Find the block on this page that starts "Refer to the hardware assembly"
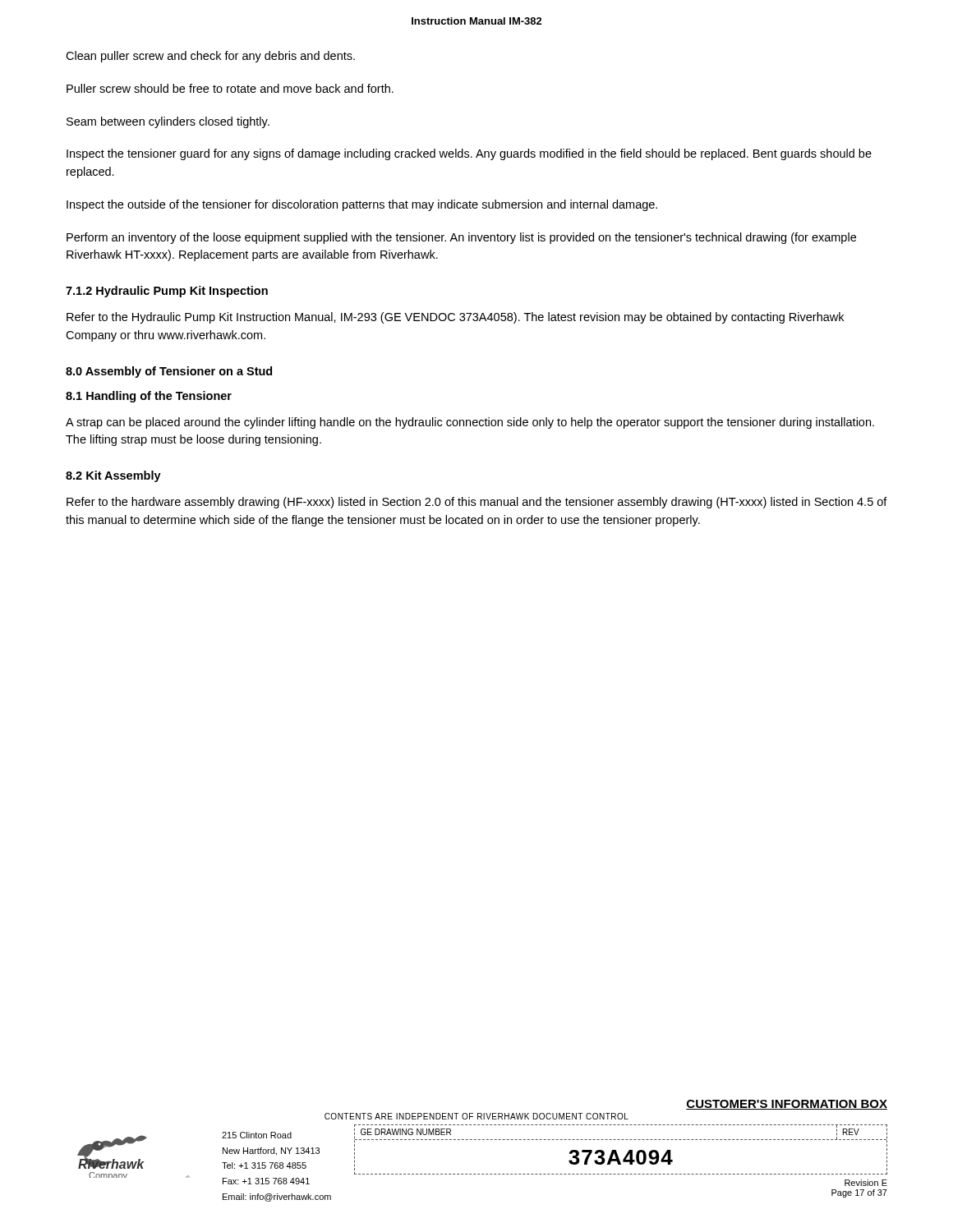Screen dimensions: 1232x953 point(476,511)
